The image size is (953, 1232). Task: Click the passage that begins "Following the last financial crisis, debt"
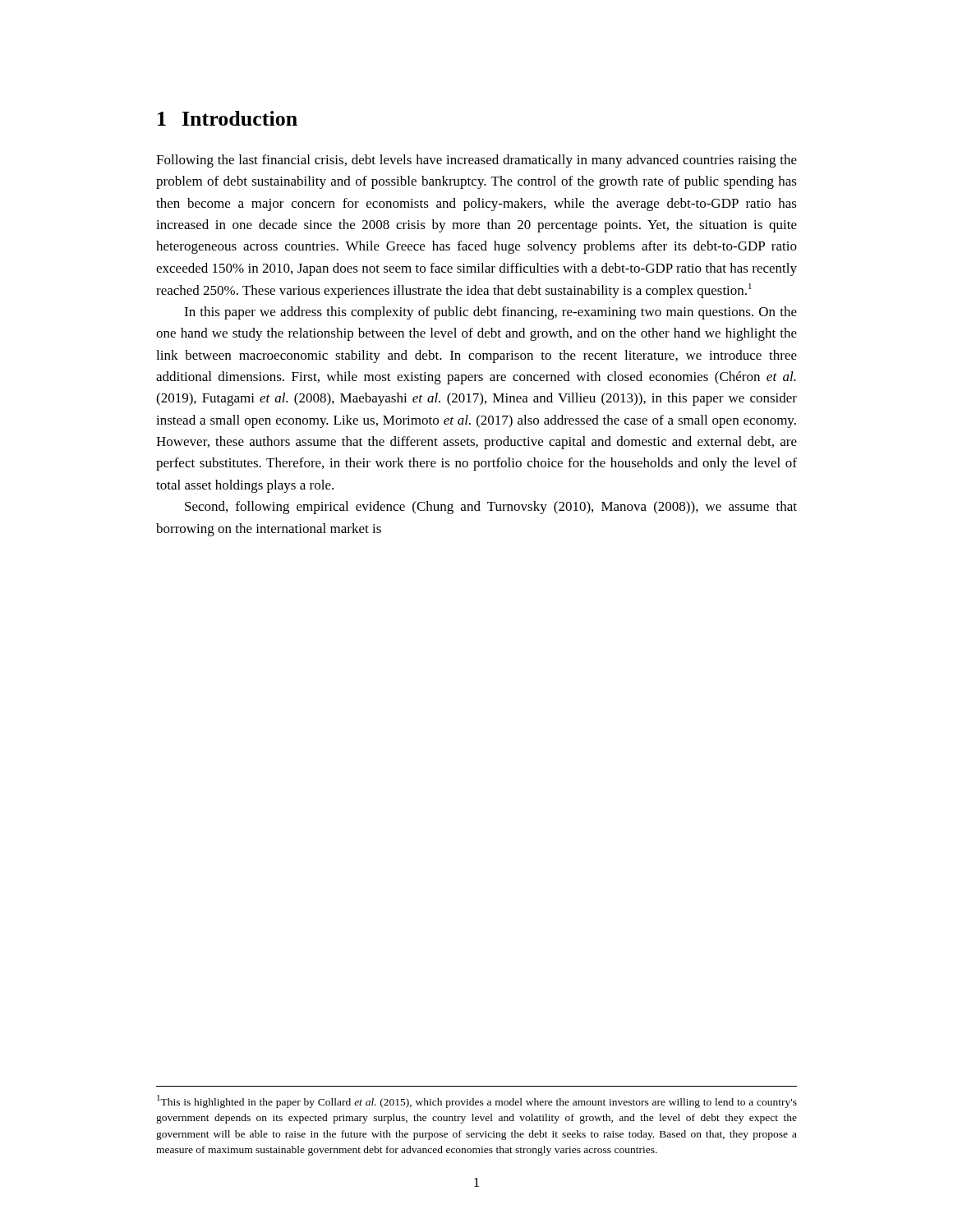click(476, 344)
